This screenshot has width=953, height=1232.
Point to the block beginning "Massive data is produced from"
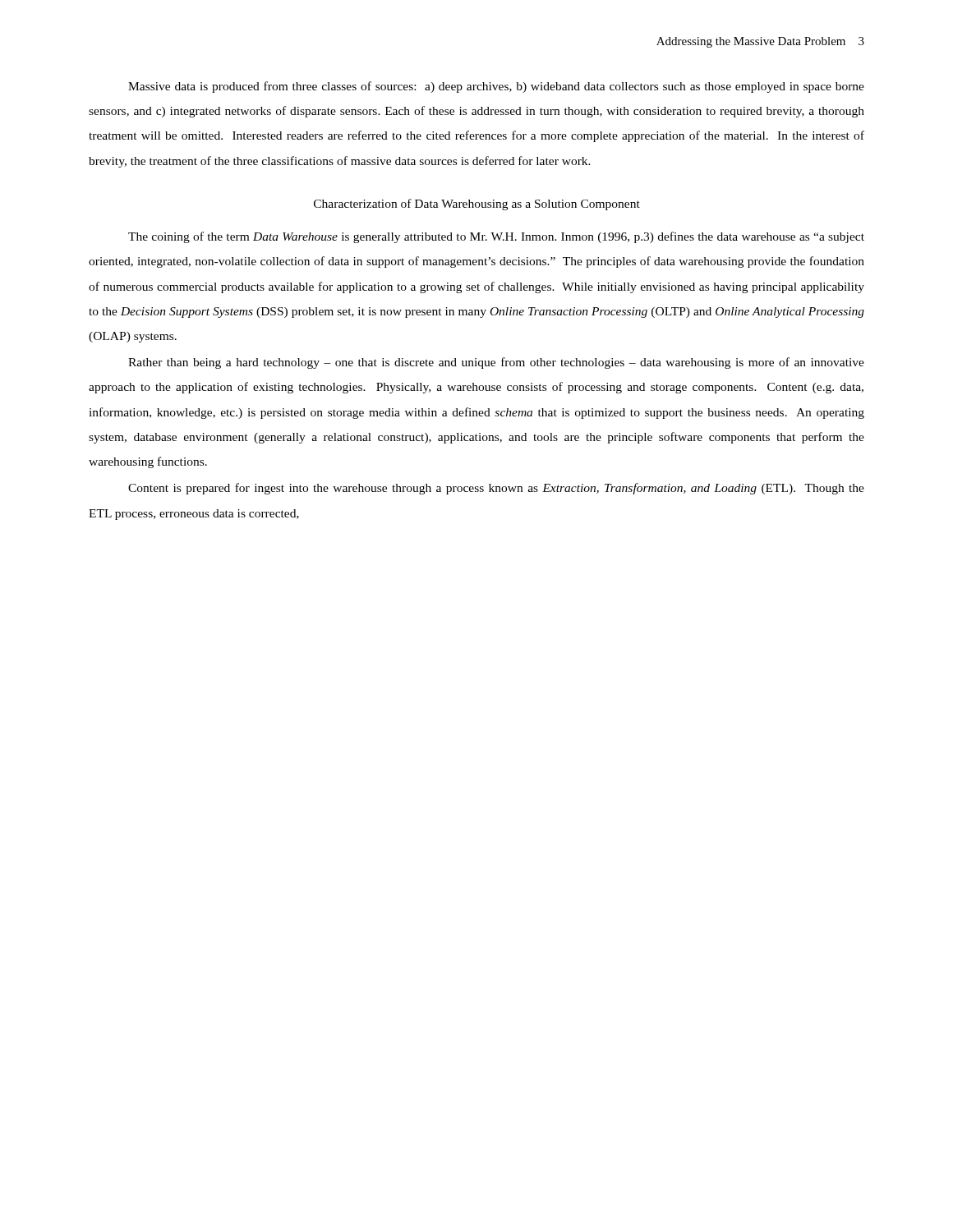[x=476, y=124]
